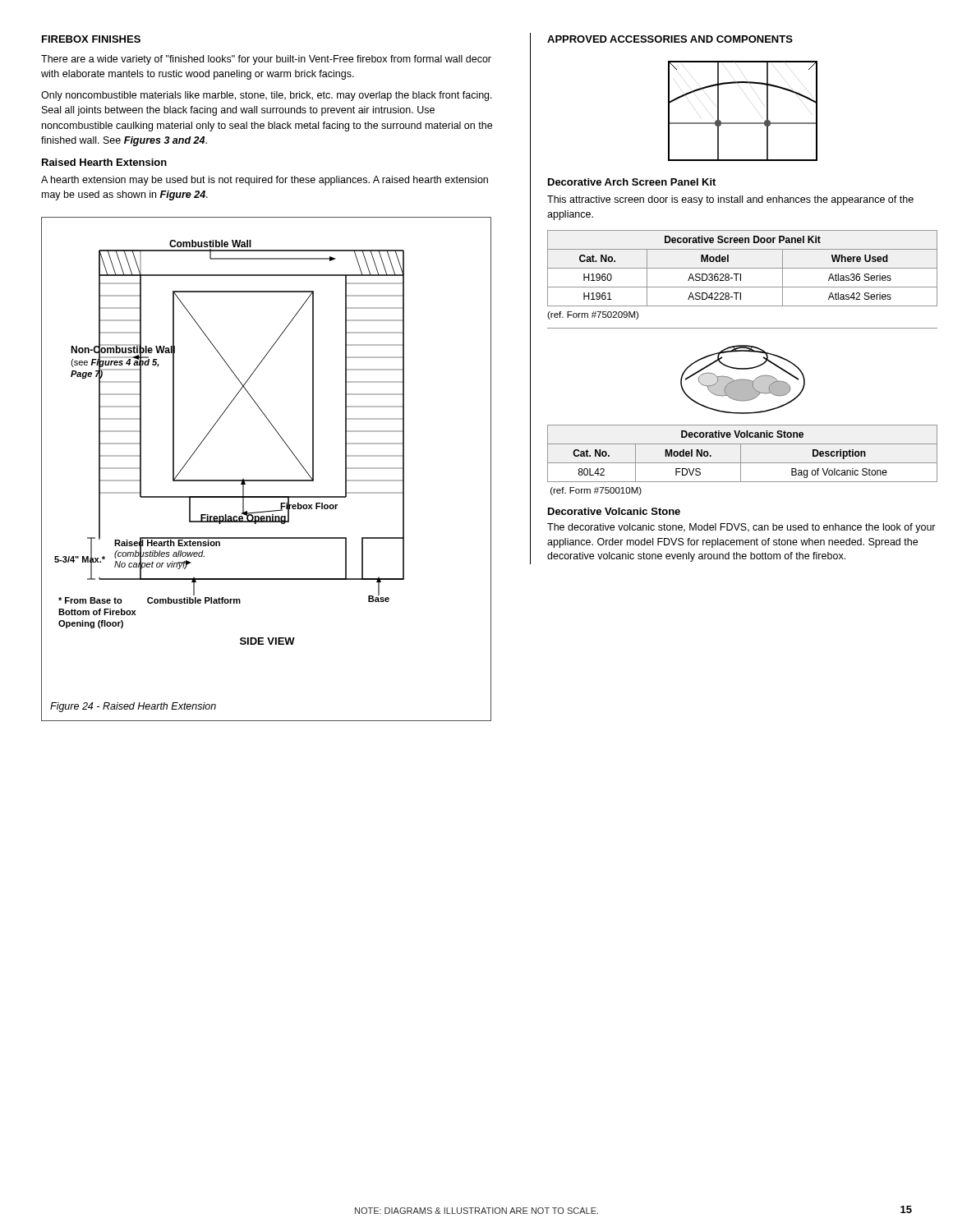This screenshot has height=1232, width=953.
Task: Point to "FIREBOX FINISHES"
Action: coord(91,39)
